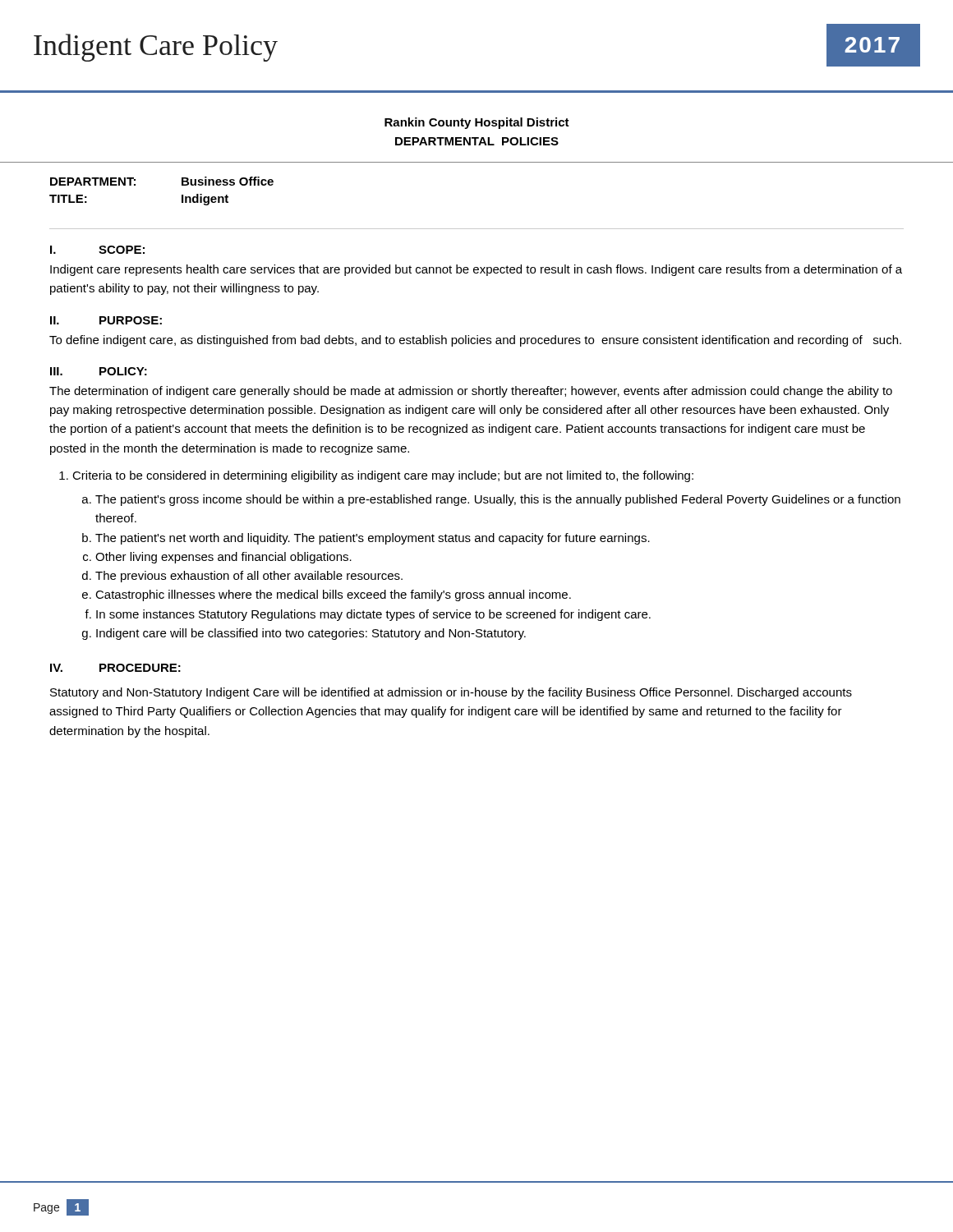Find the text block that says "To define indigent care,"
This screenshot has width=953, height=1232.
point(476,339)
